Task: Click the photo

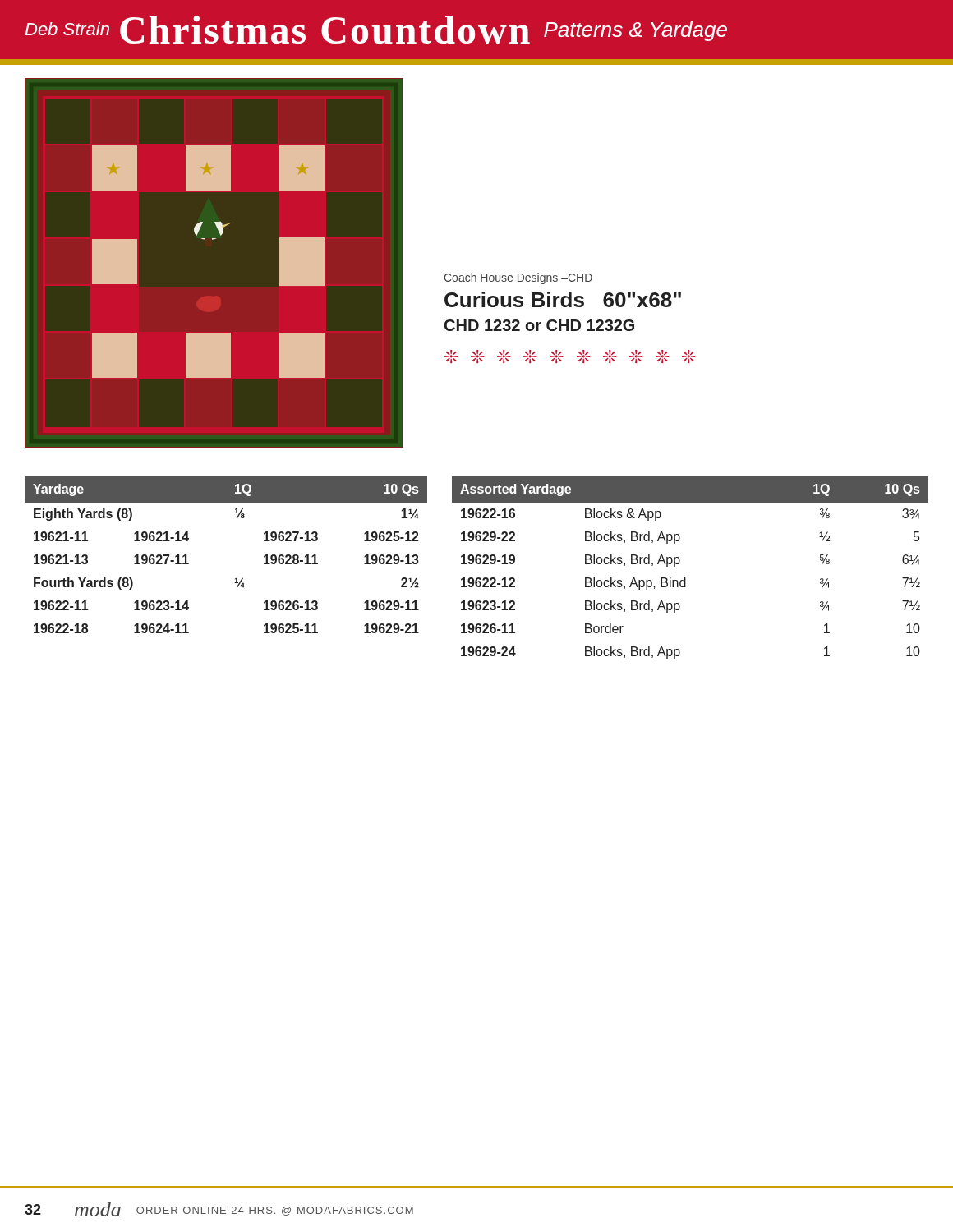Action: pos(214,263)
